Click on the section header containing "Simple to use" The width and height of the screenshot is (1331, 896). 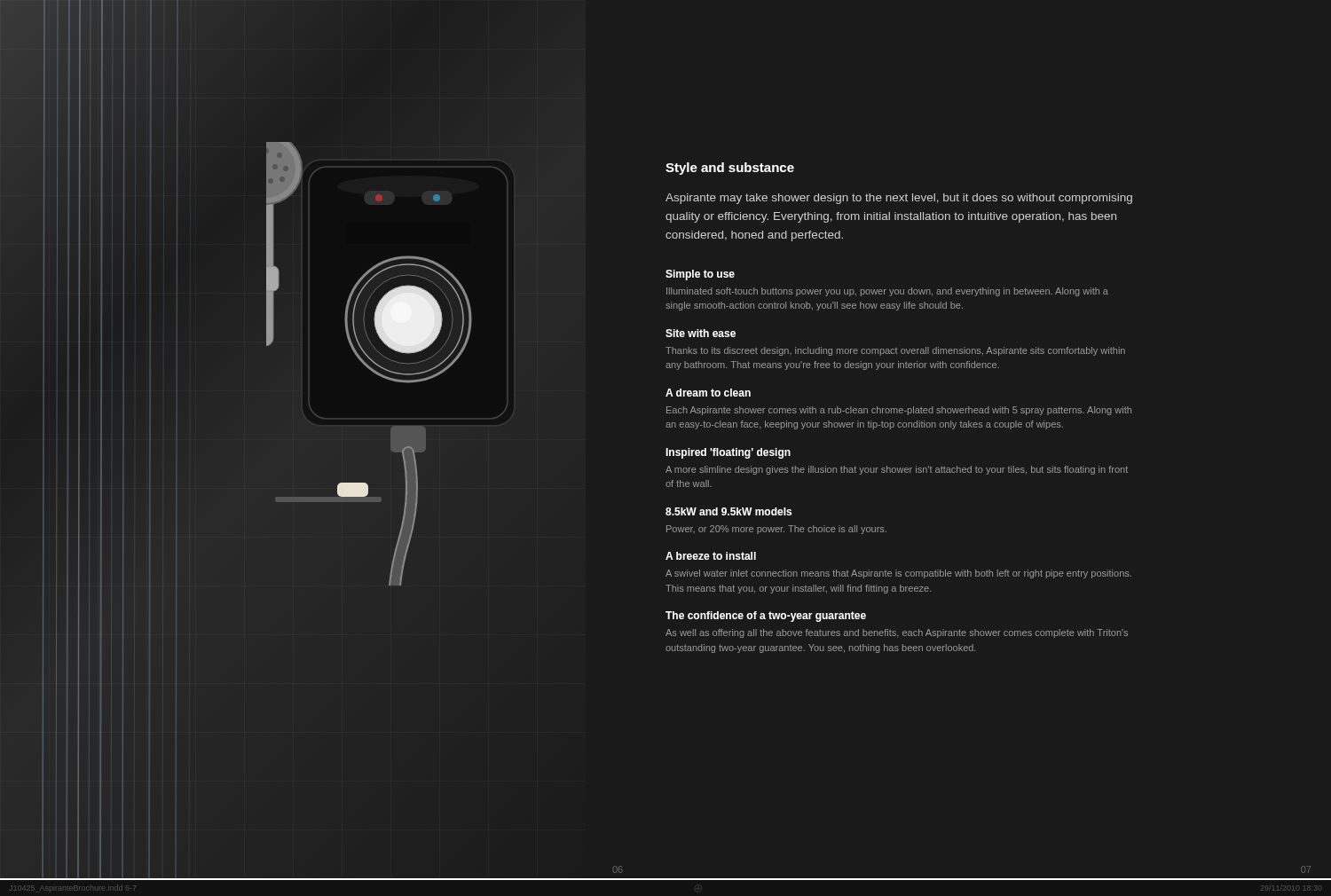click(x=700, y=274)
